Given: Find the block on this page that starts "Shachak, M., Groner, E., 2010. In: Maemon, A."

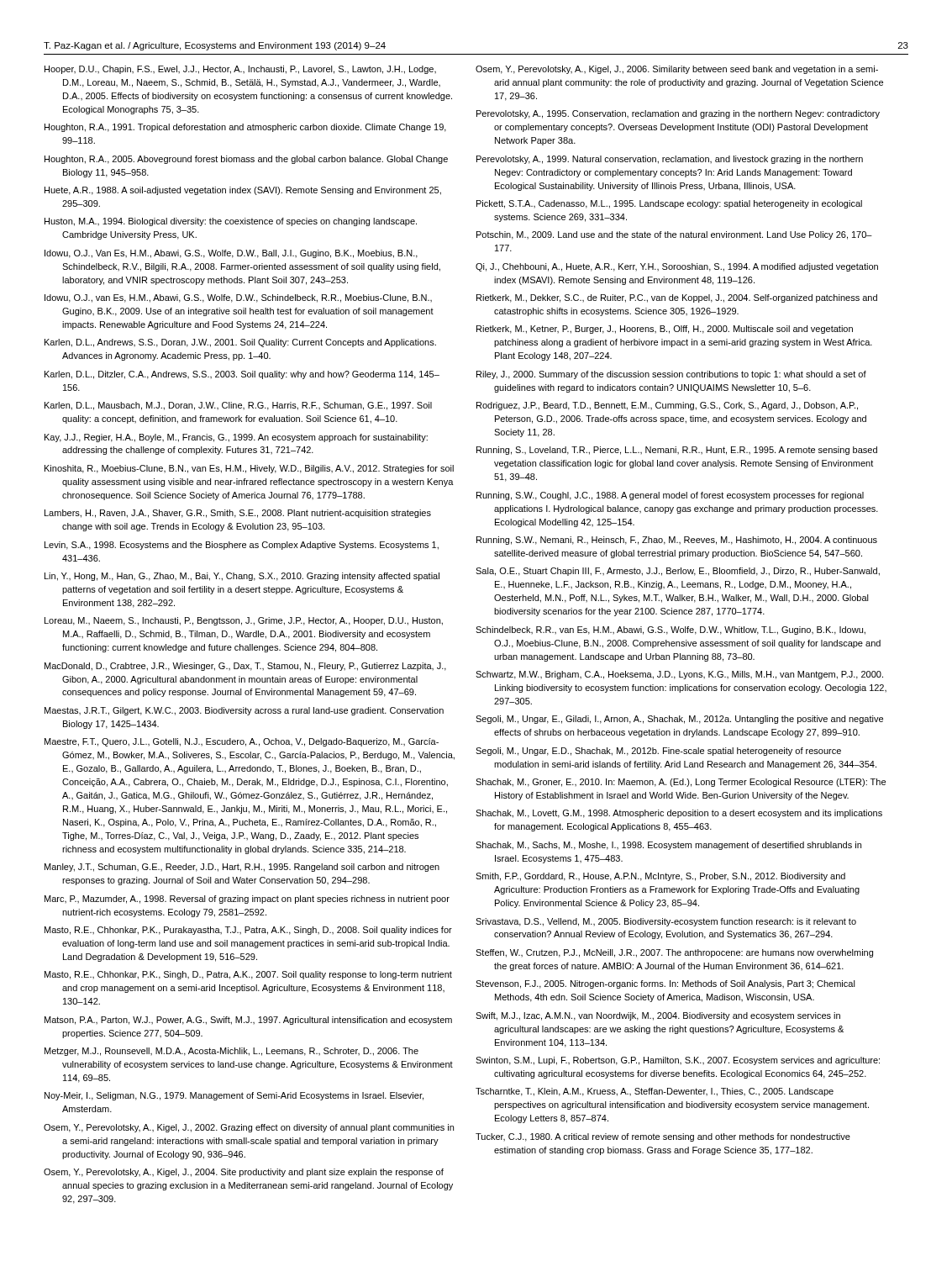Looking at the screenshot, I should point(681,789).
